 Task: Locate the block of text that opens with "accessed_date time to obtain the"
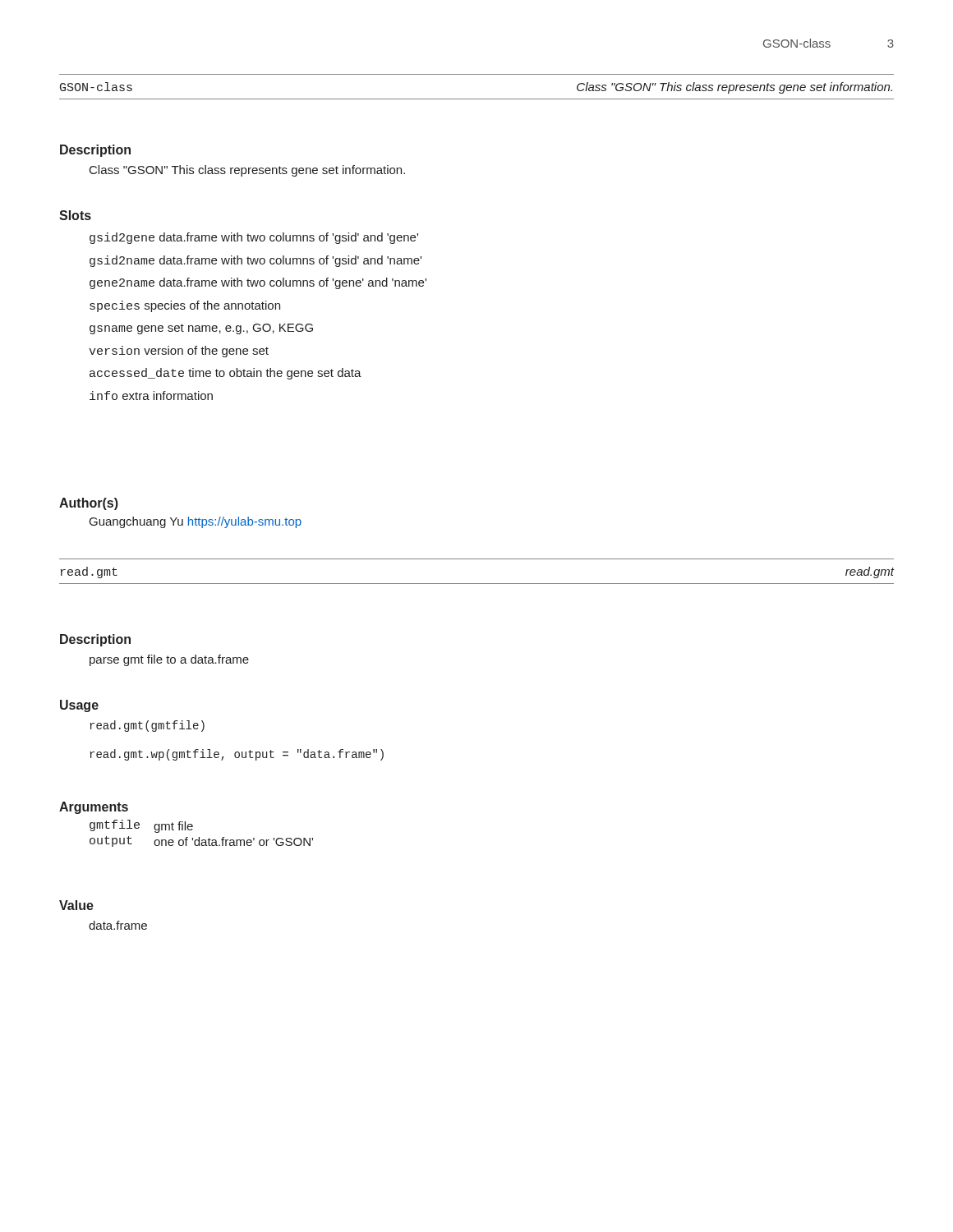tap(225, 373)
